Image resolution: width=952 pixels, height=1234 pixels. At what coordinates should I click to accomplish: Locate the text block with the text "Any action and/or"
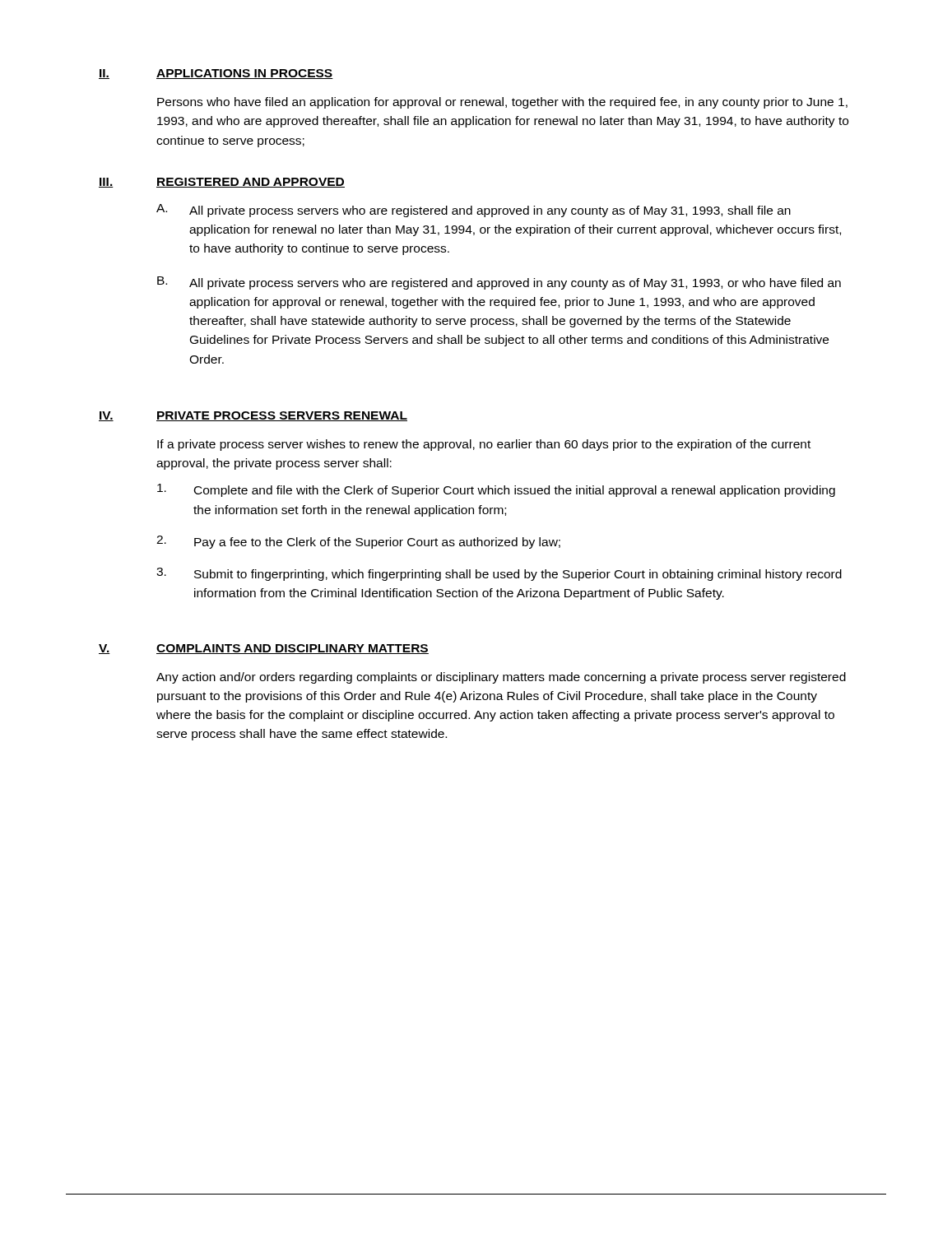501,705
